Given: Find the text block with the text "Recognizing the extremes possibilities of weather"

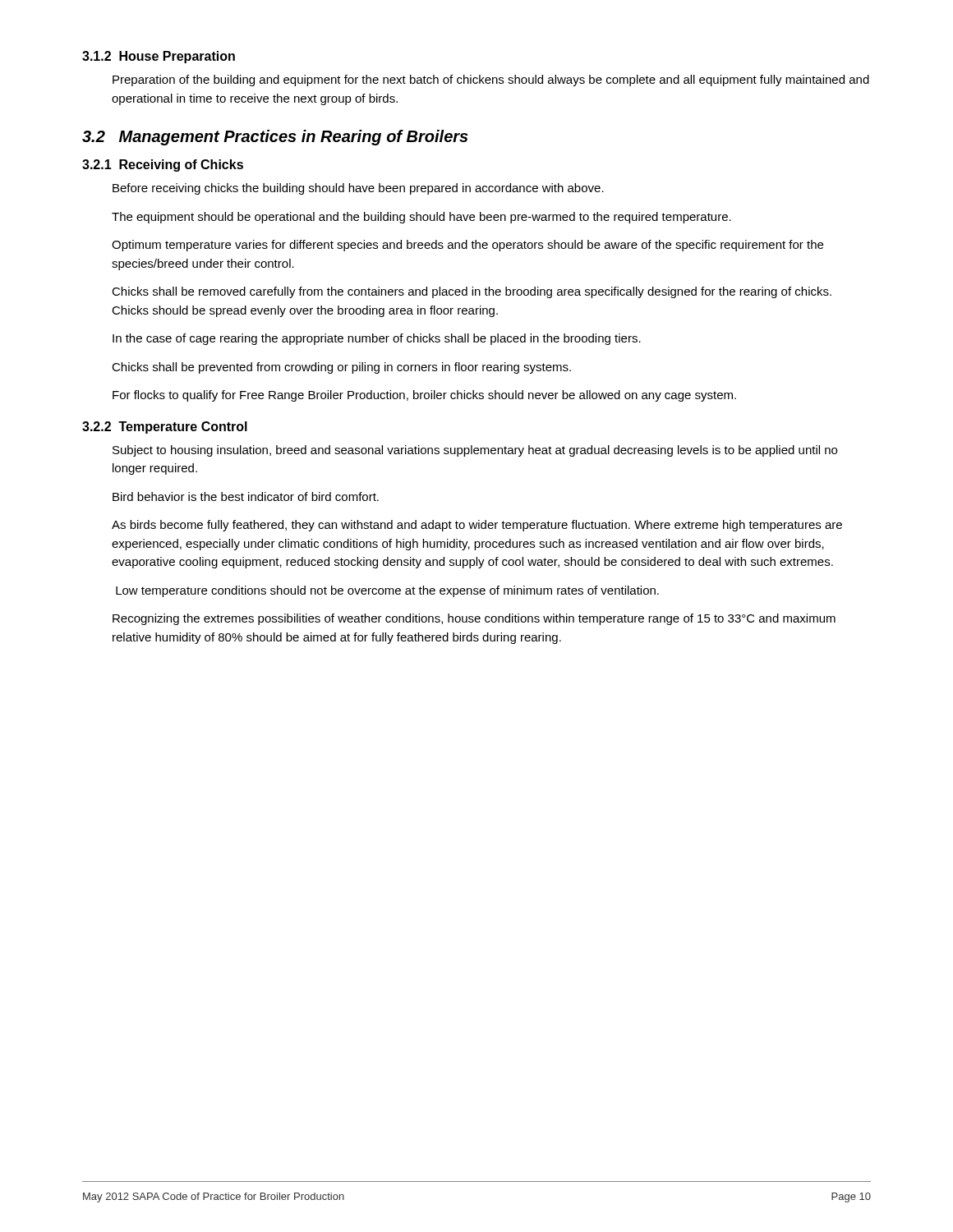Looking at the screenshot, I should [x=491, y=628].
